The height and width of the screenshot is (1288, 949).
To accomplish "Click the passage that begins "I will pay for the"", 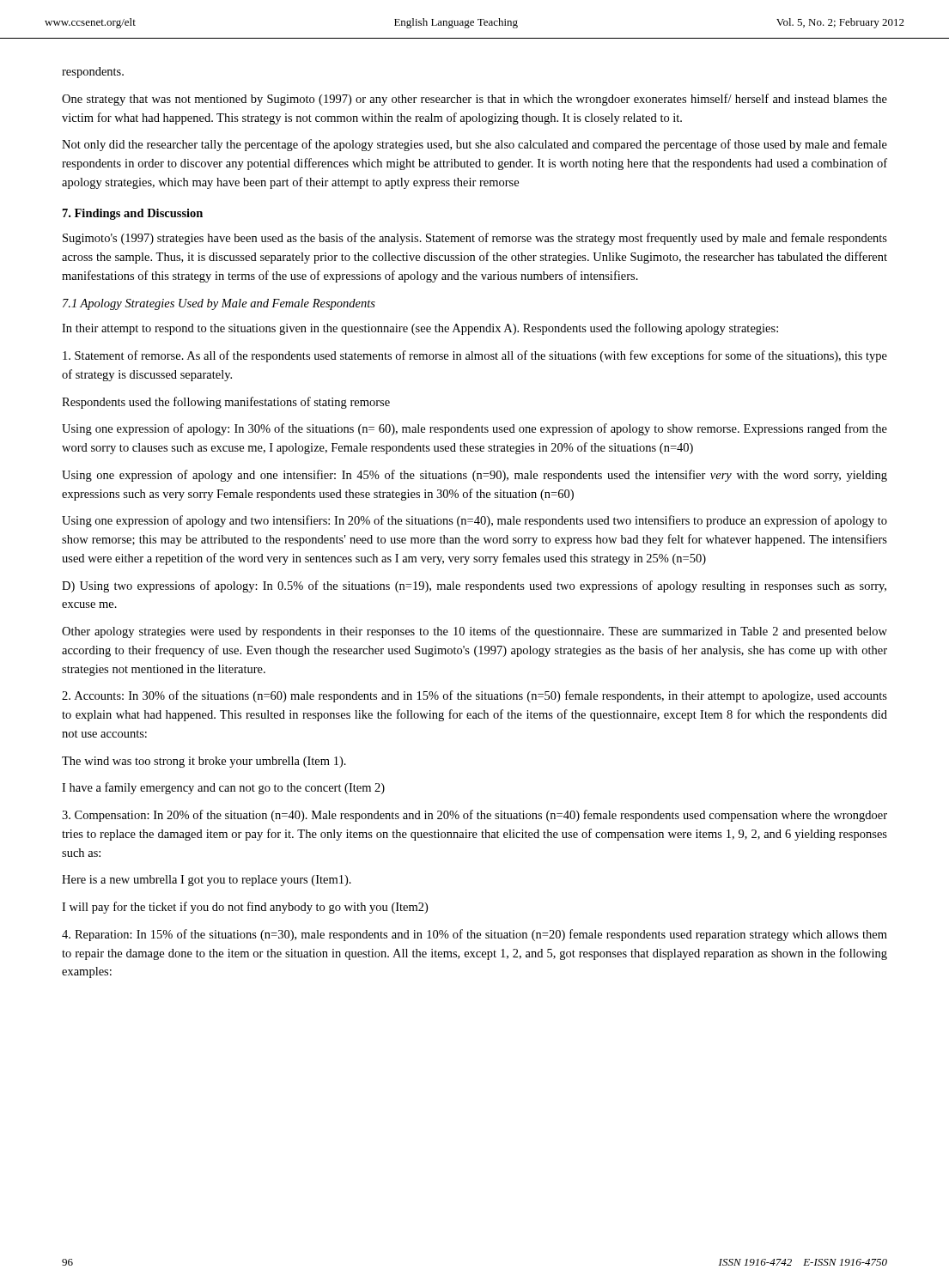I will coord(245,907).
